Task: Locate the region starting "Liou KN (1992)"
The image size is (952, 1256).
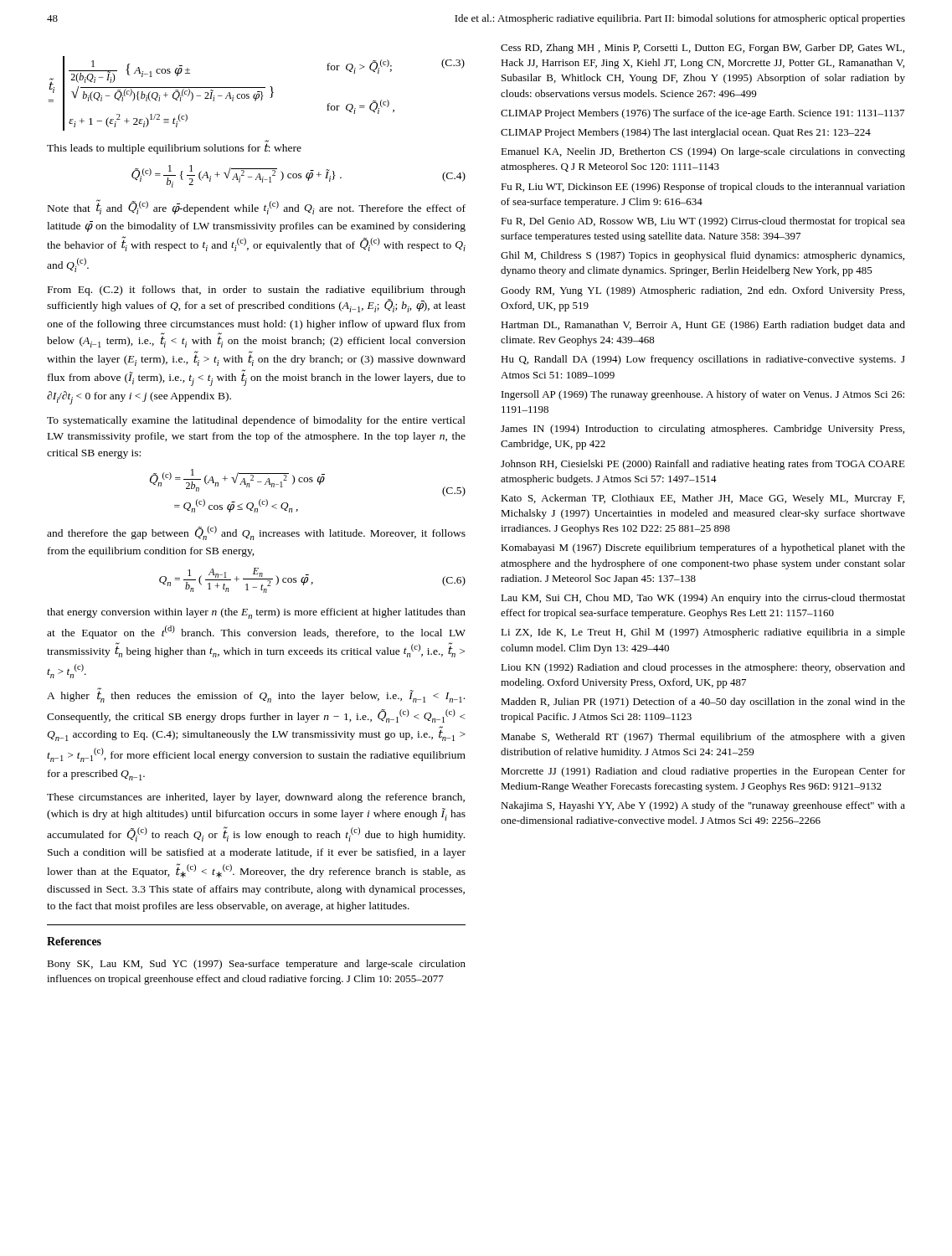Action: (x=703, y=674)
